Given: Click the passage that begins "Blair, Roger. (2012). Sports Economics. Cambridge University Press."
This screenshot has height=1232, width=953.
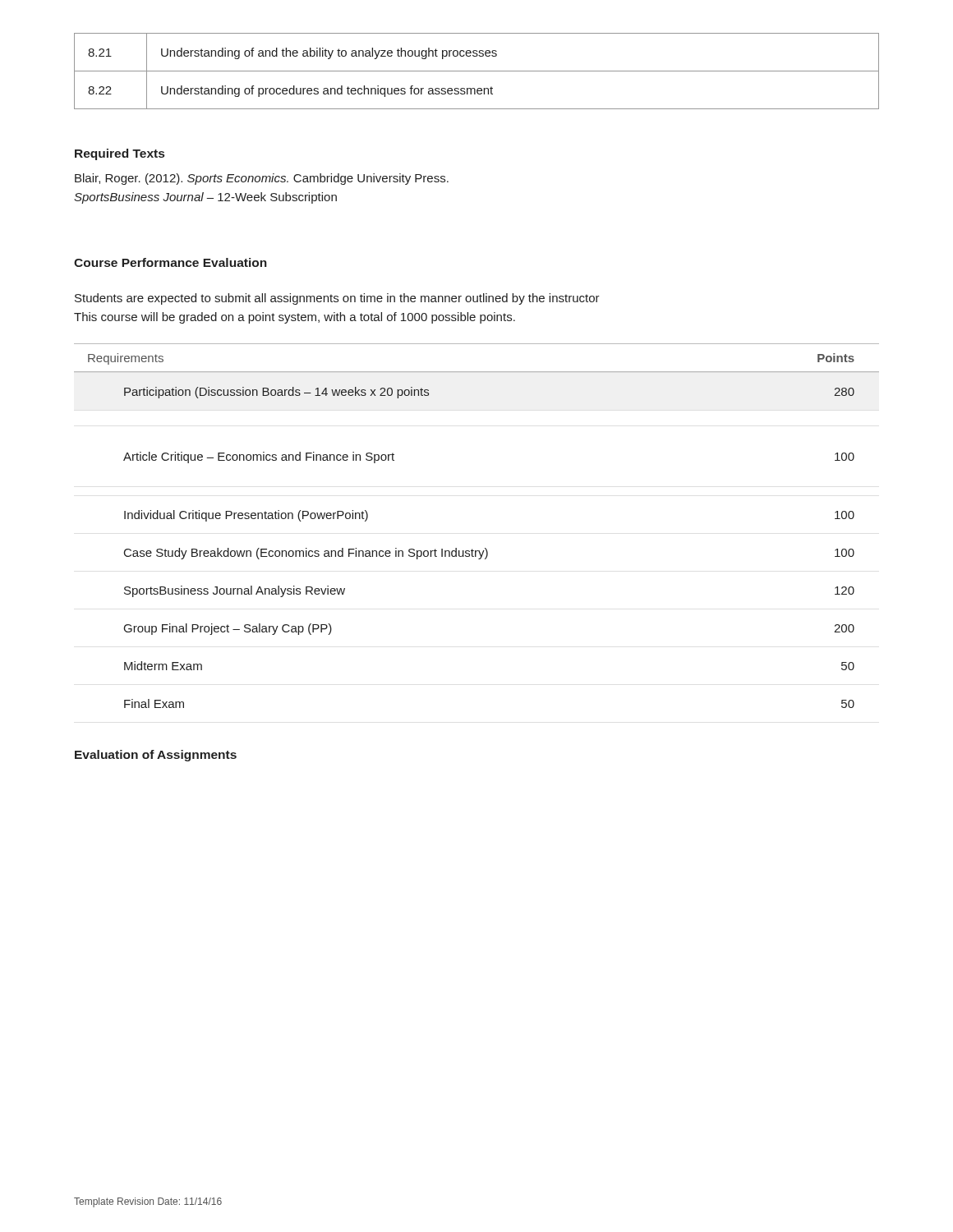Looking at the screenshot, I should [x=262, y=187].
